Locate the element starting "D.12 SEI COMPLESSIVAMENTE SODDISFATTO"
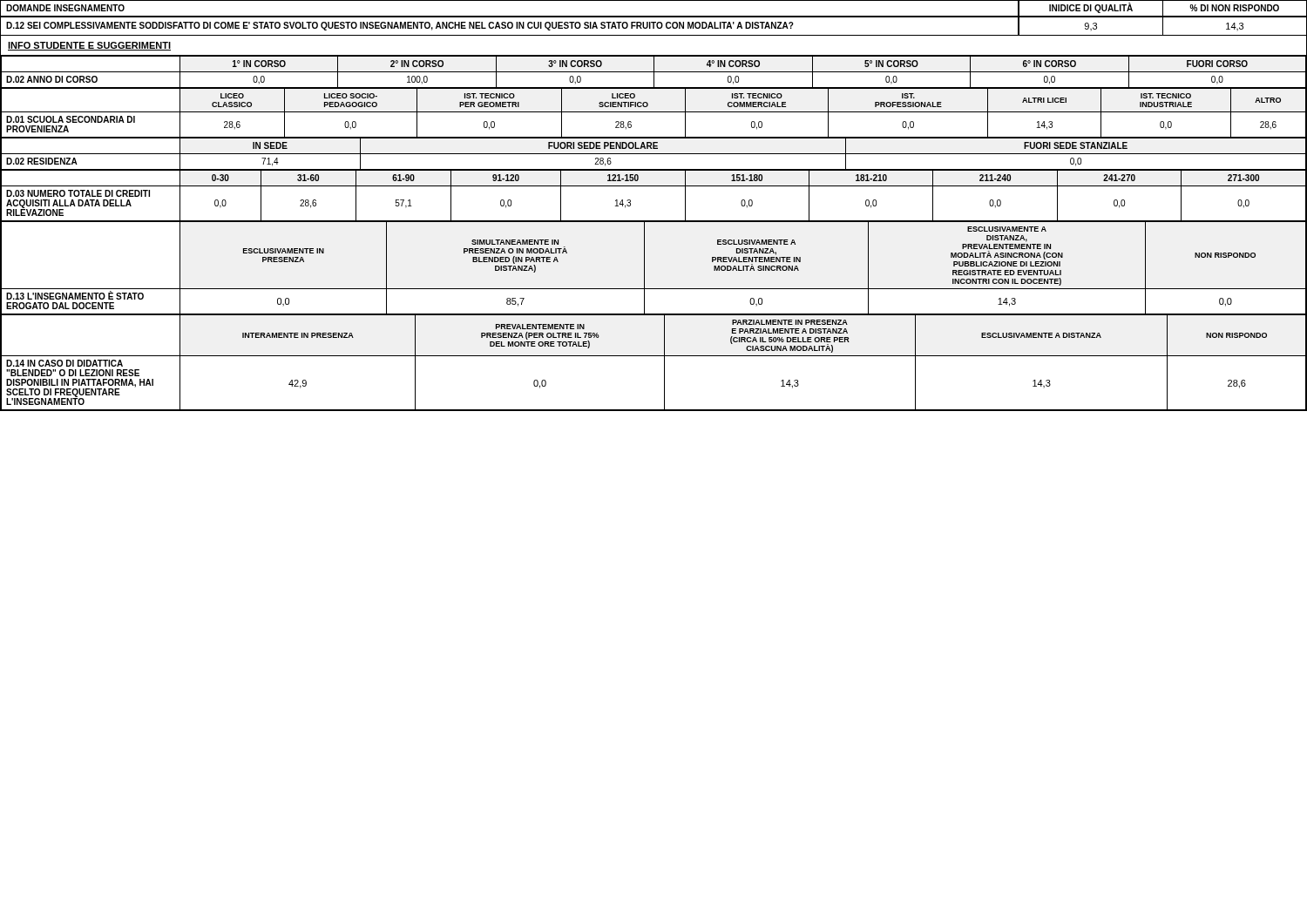The width and height of the screenshot is (1307, 924). tap(654, 26)
